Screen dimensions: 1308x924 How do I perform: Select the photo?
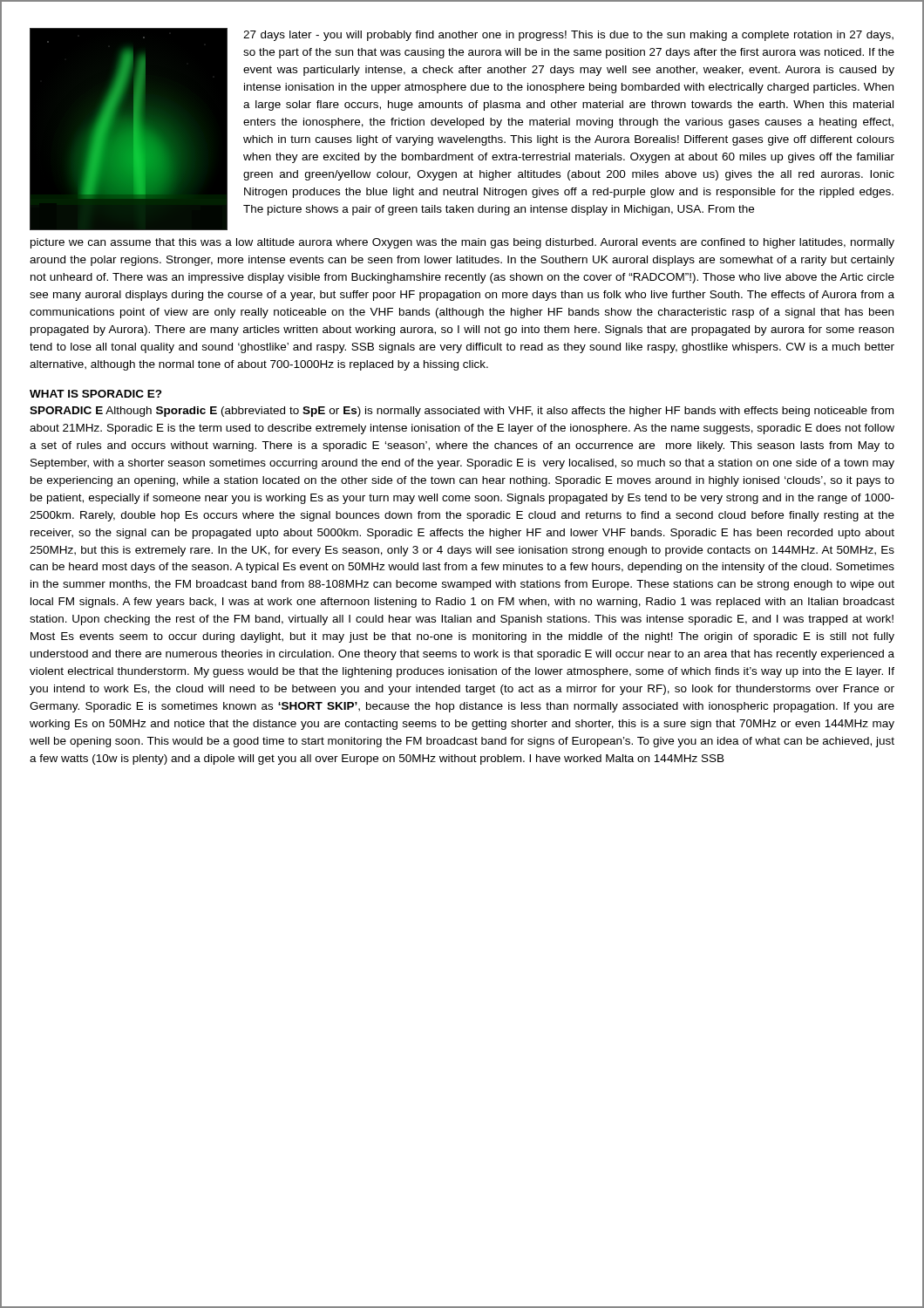[x=129, y=129]
